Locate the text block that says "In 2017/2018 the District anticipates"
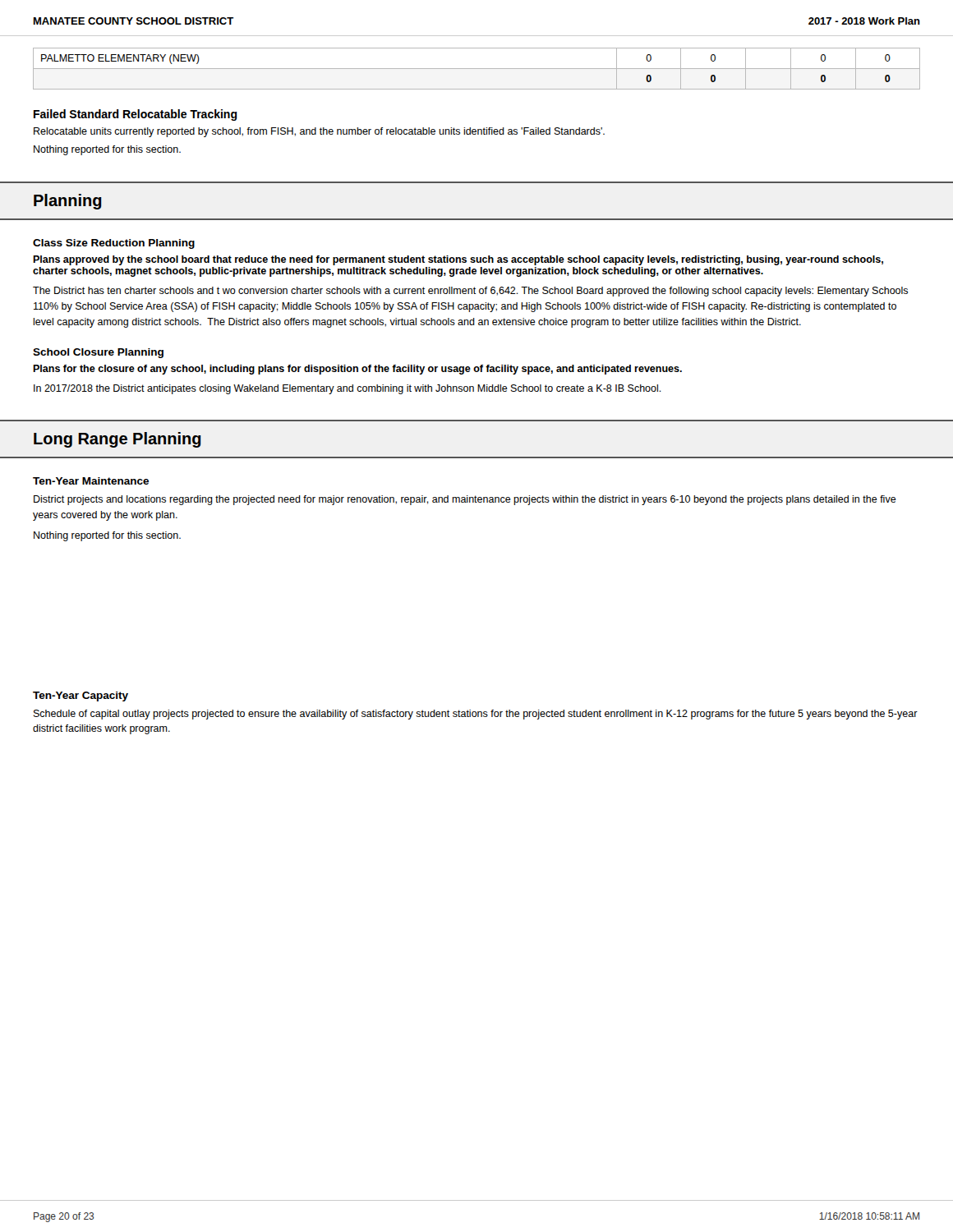This screenshot has height=1232, width=953. (x=347, y=389)
